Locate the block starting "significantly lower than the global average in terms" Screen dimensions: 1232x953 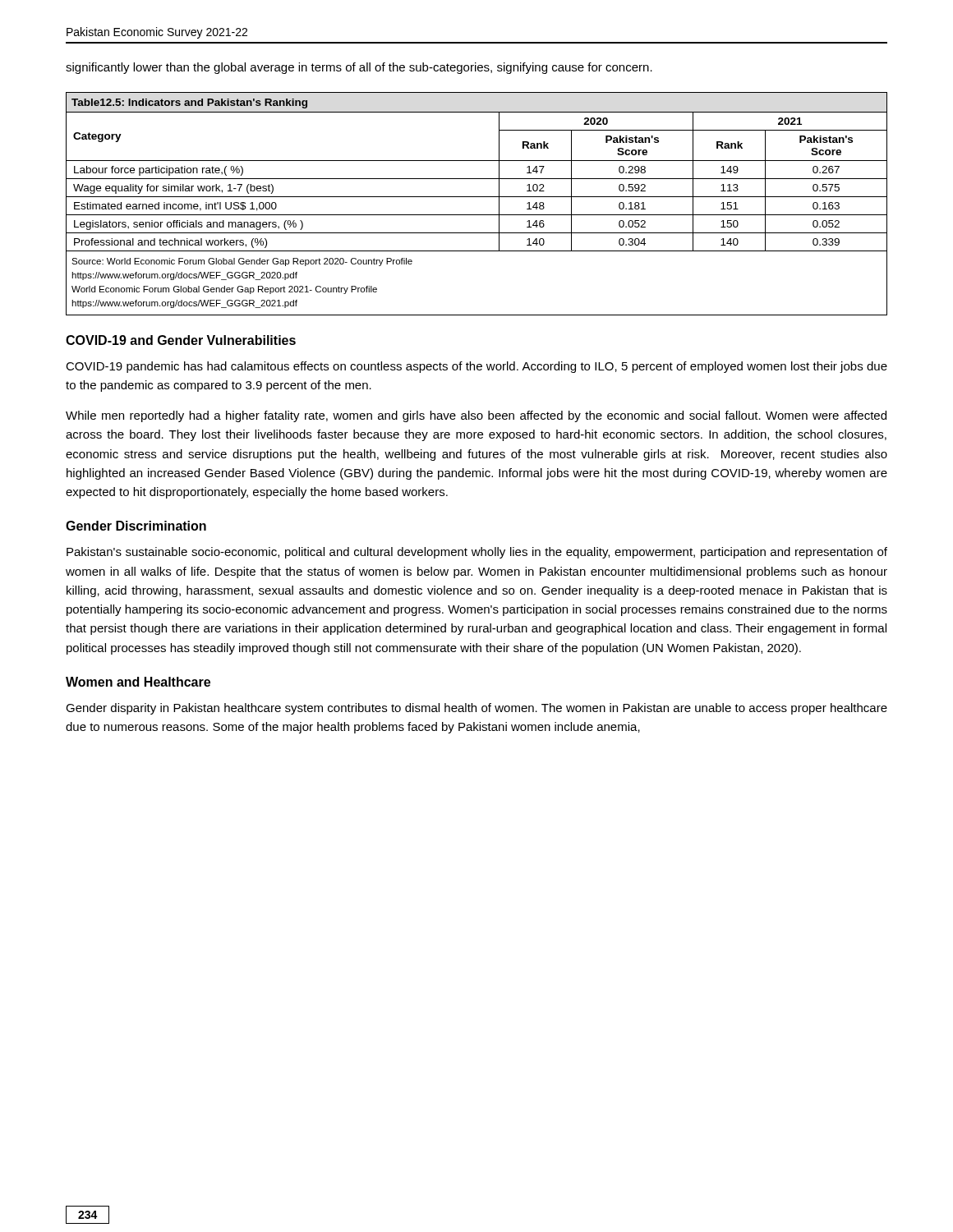pos(359,67)
